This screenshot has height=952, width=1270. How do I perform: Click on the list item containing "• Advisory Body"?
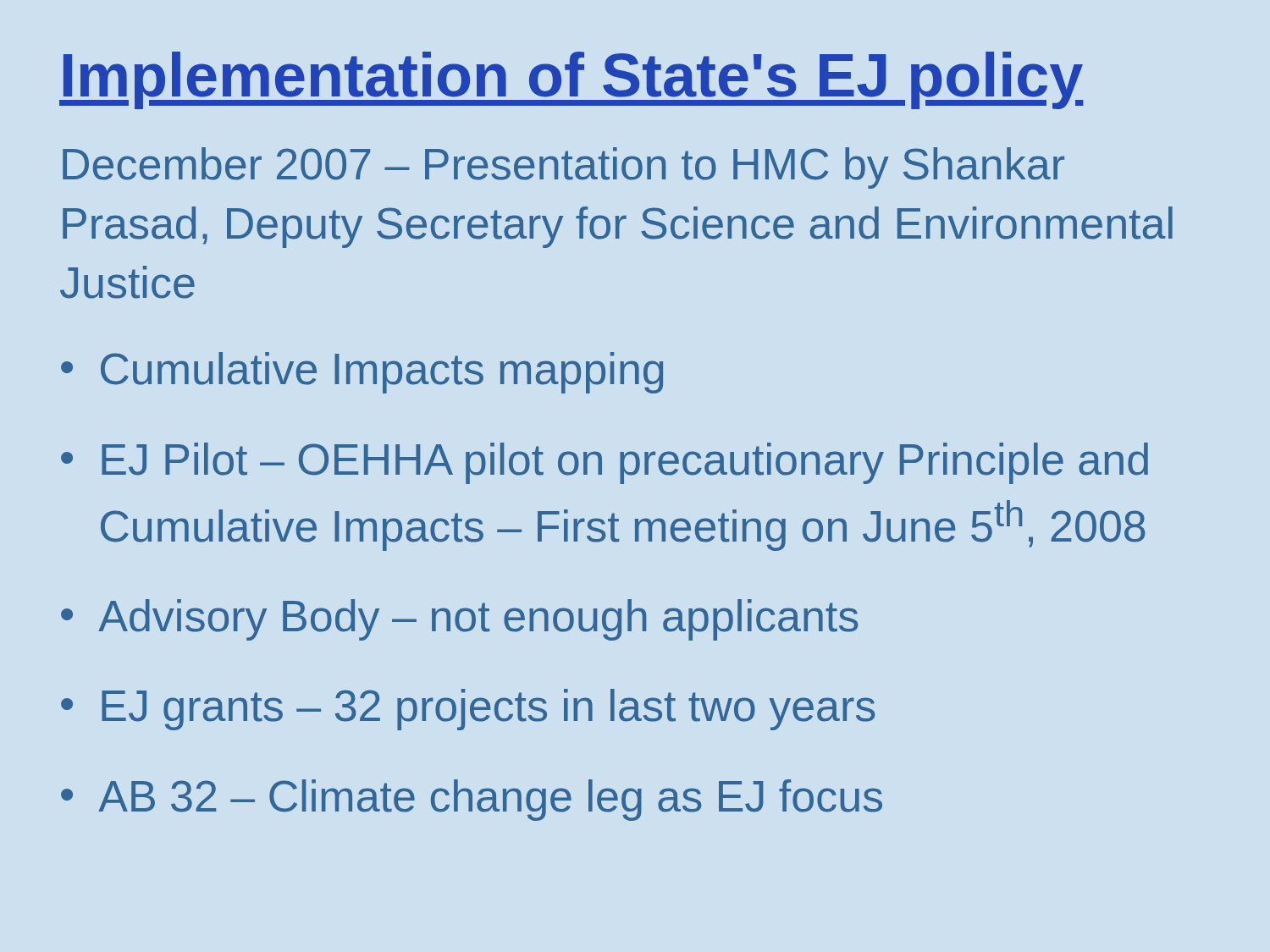click(x=459, y=616)
